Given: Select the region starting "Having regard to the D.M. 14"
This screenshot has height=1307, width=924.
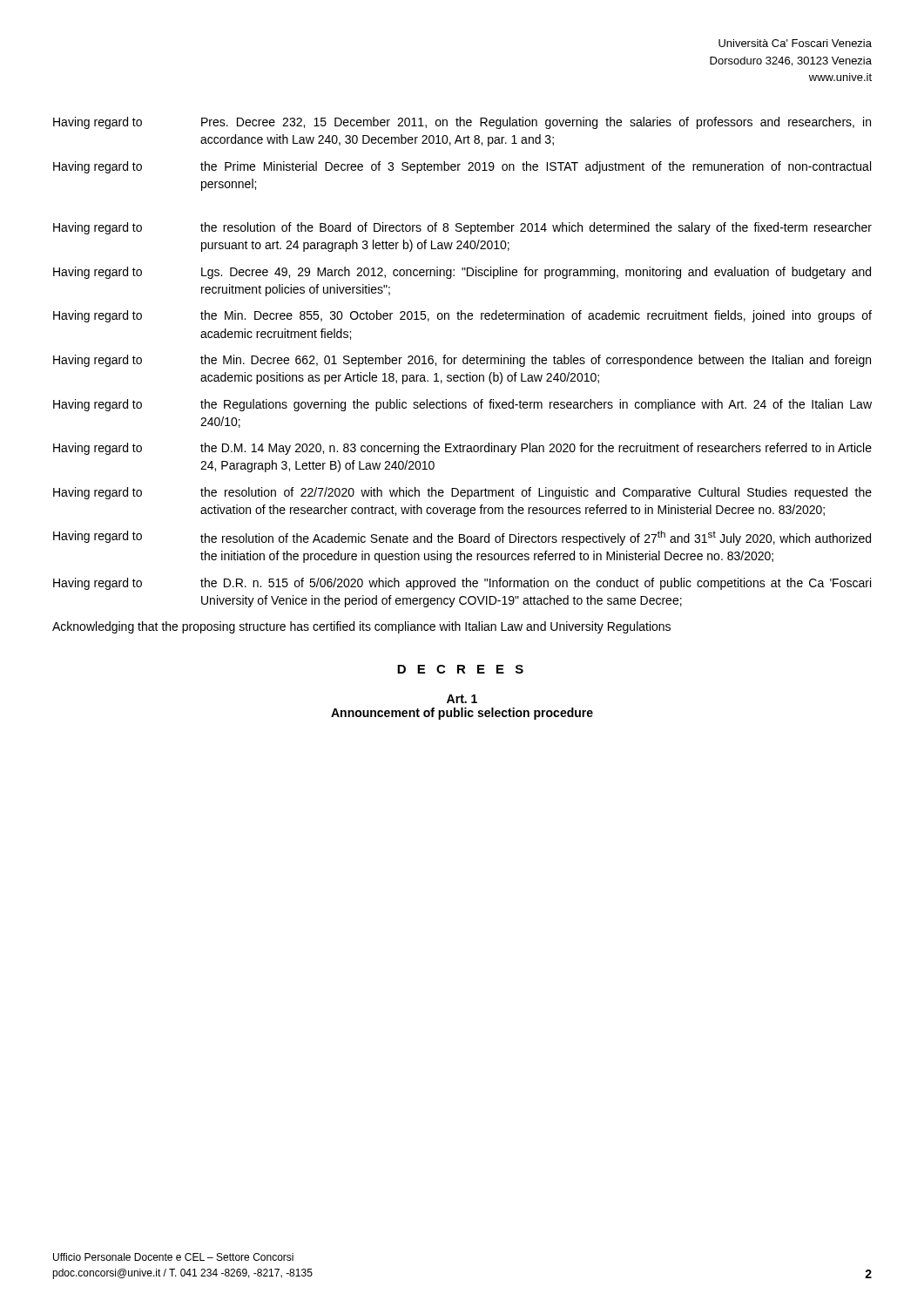Looking at the screenshot, I should tap(462, 457).
